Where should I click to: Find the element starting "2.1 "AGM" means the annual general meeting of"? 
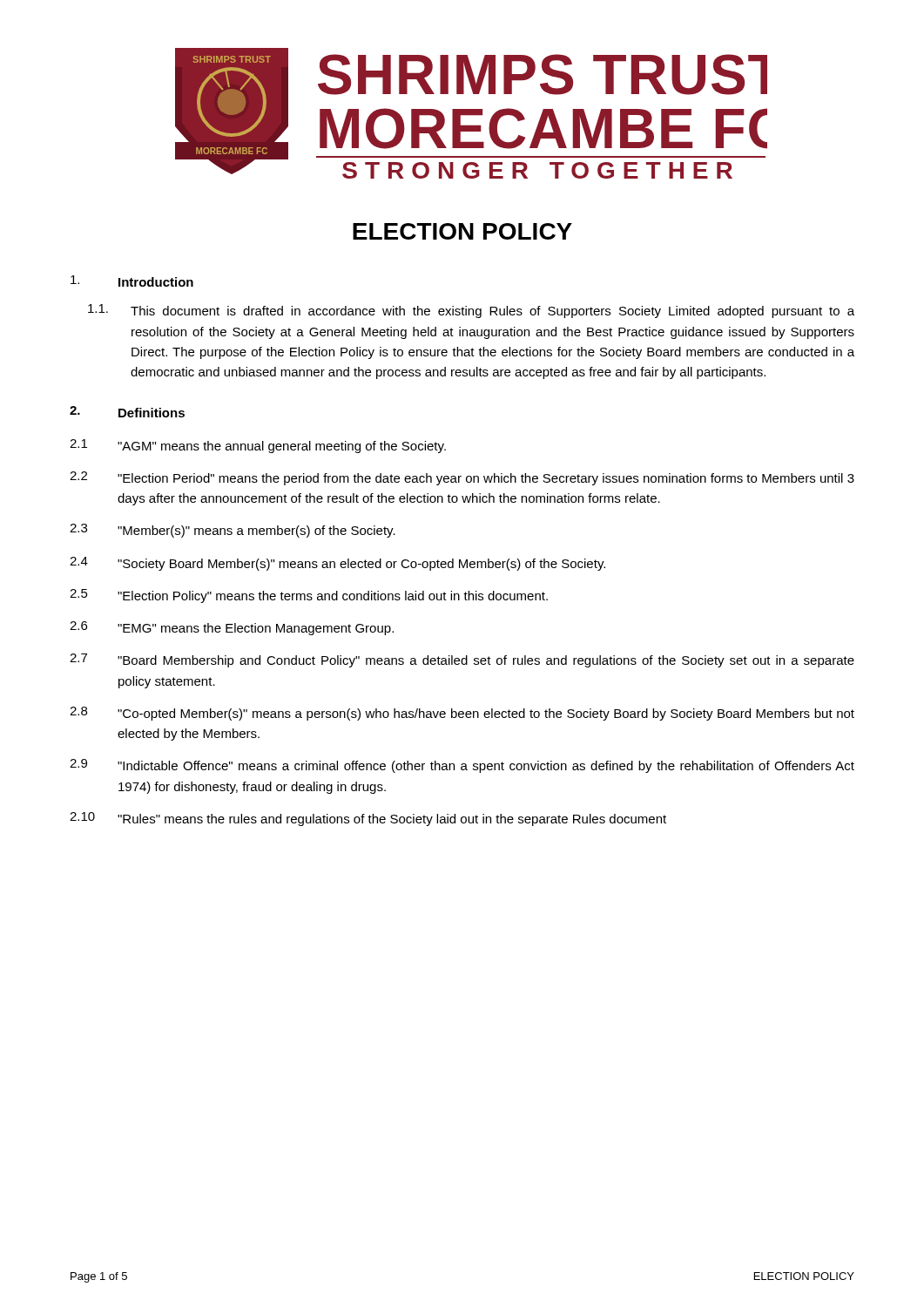point(258,446)
